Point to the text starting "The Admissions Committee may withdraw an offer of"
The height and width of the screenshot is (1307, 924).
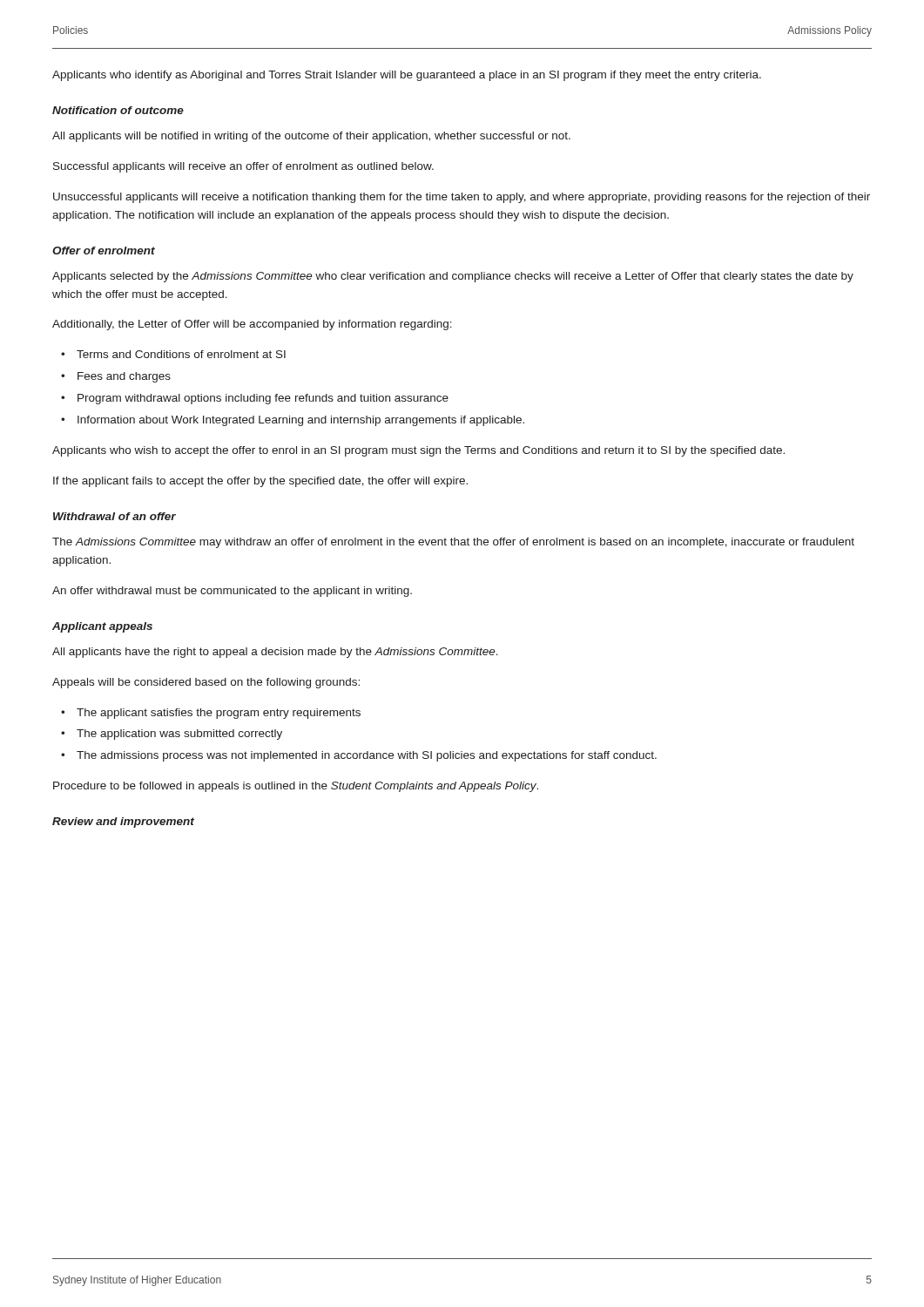453,551
